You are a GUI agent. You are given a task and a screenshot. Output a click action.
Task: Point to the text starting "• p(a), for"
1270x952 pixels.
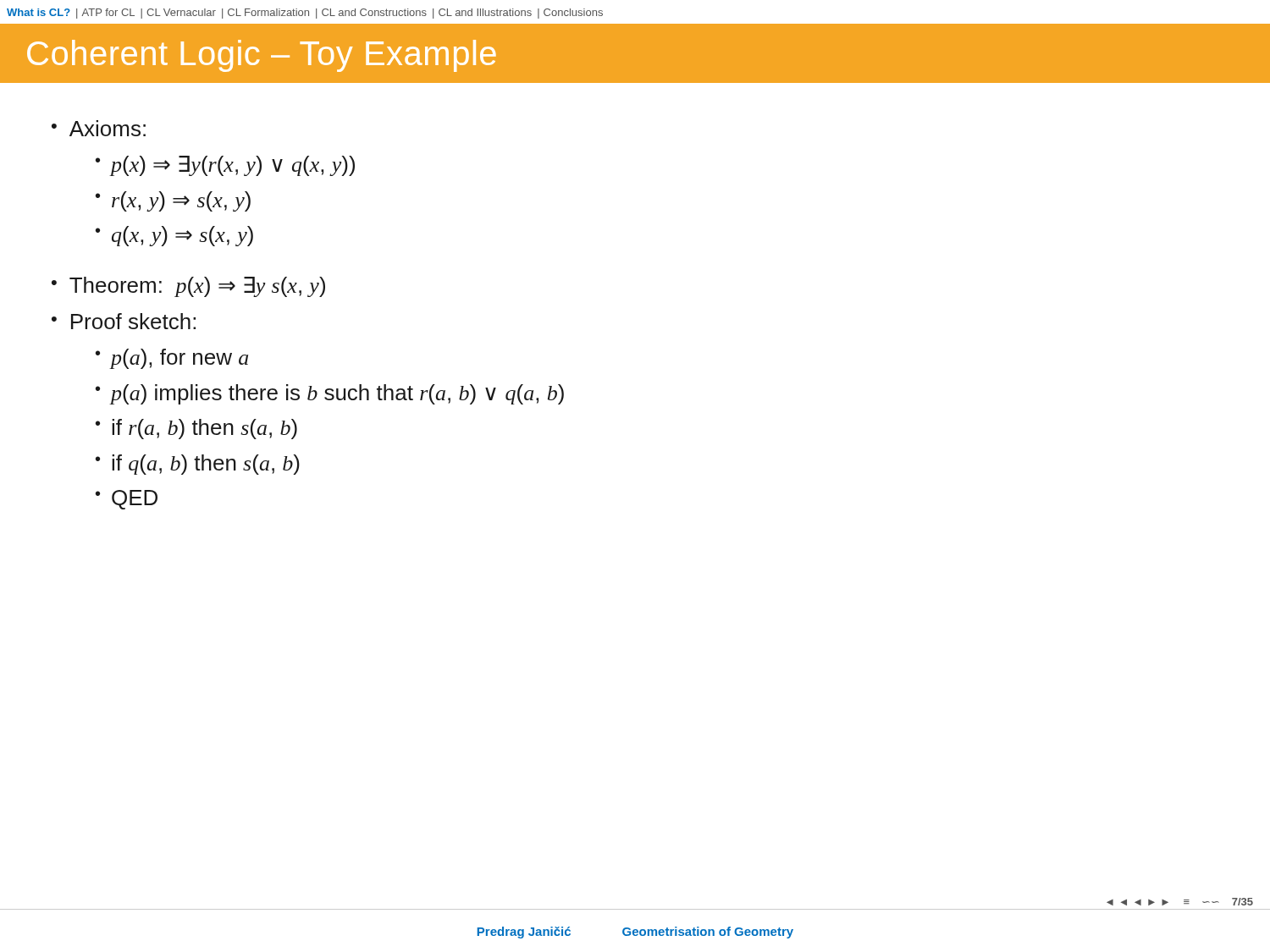pos(172,358)
